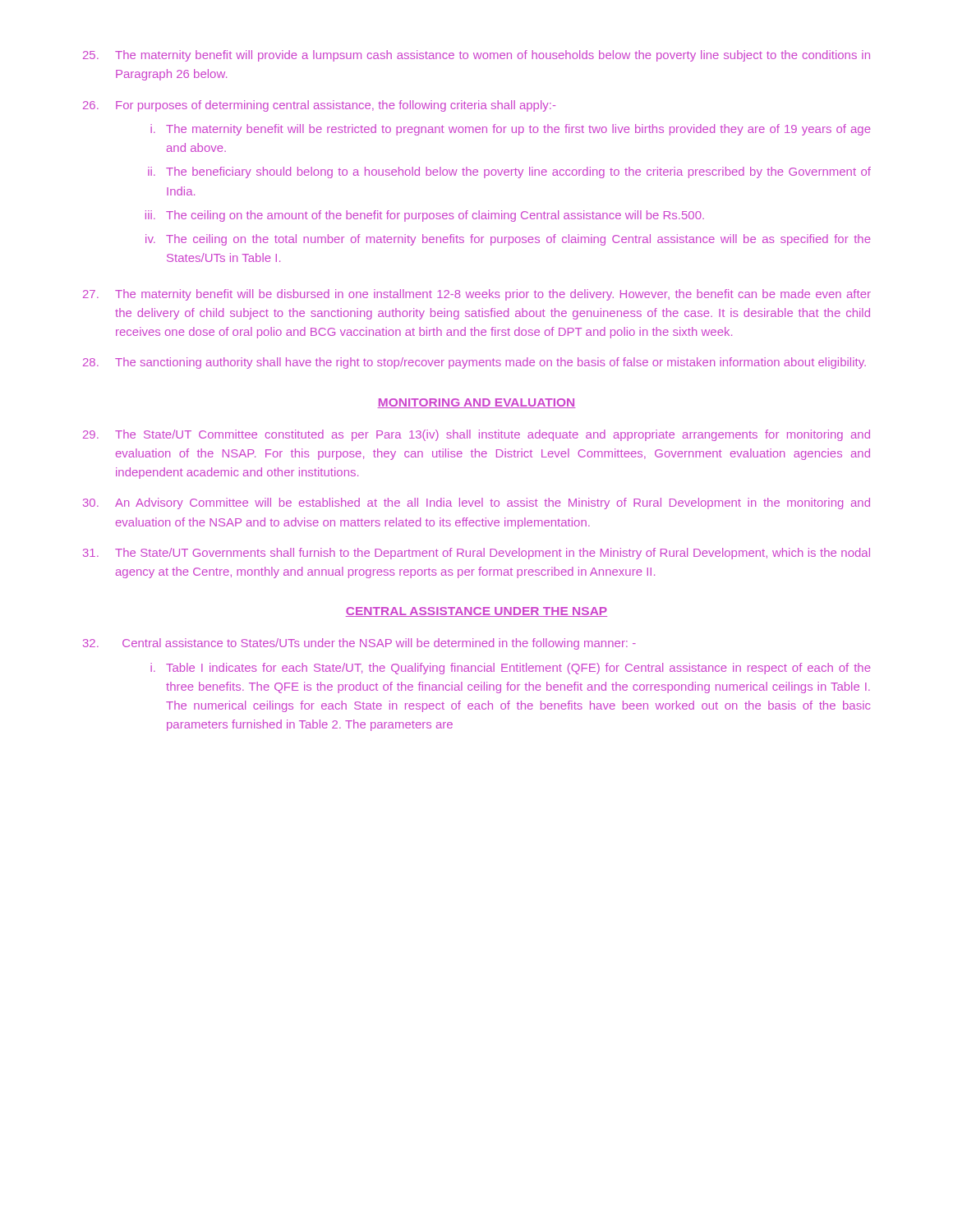The image size is (953, 1232).
Task: Find the block on this page that starts "32. Central assistance to States/UTs under the"
Action: [x=476, y=686]
